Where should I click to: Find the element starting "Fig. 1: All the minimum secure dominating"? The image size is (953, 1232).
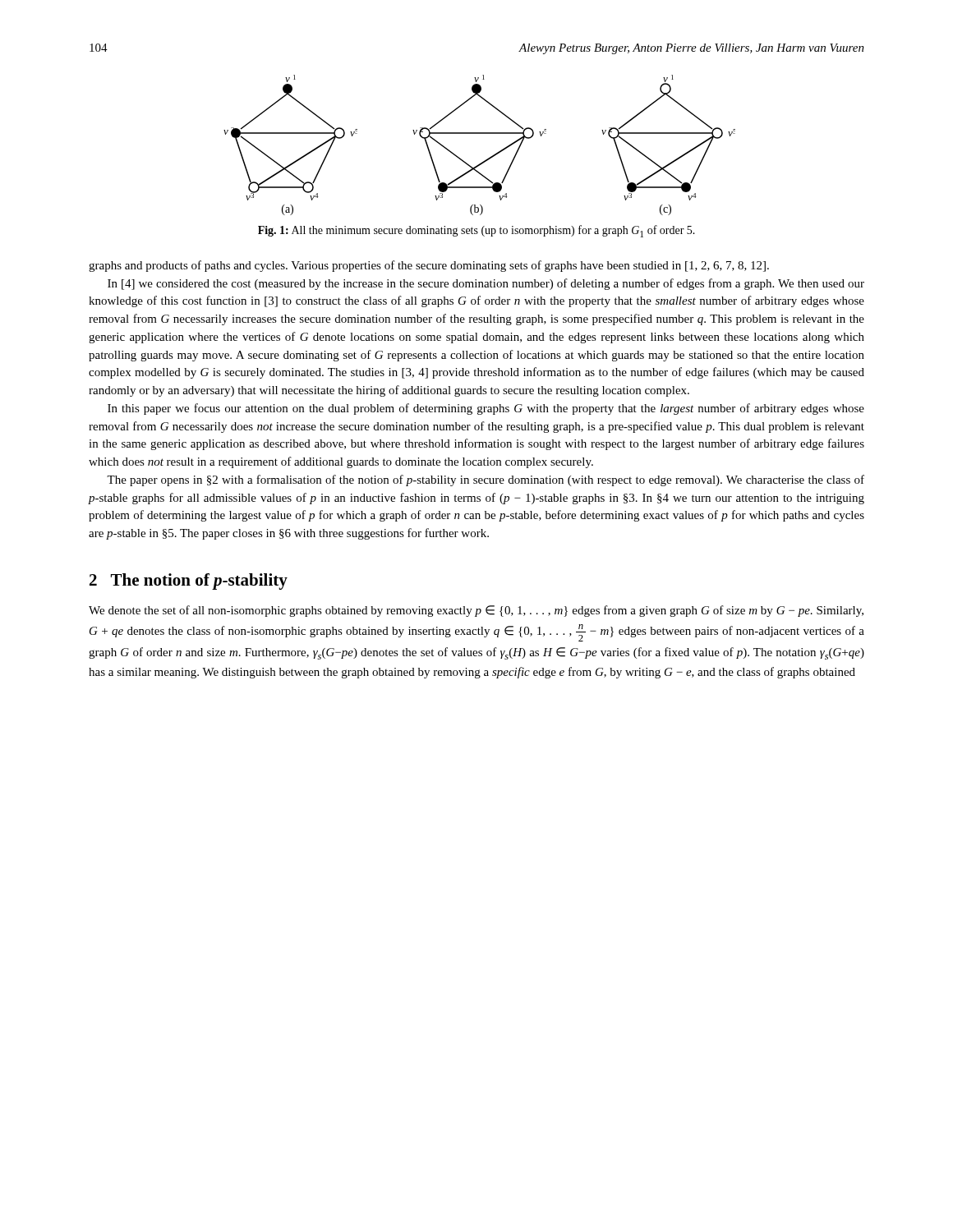pos(476,232)
